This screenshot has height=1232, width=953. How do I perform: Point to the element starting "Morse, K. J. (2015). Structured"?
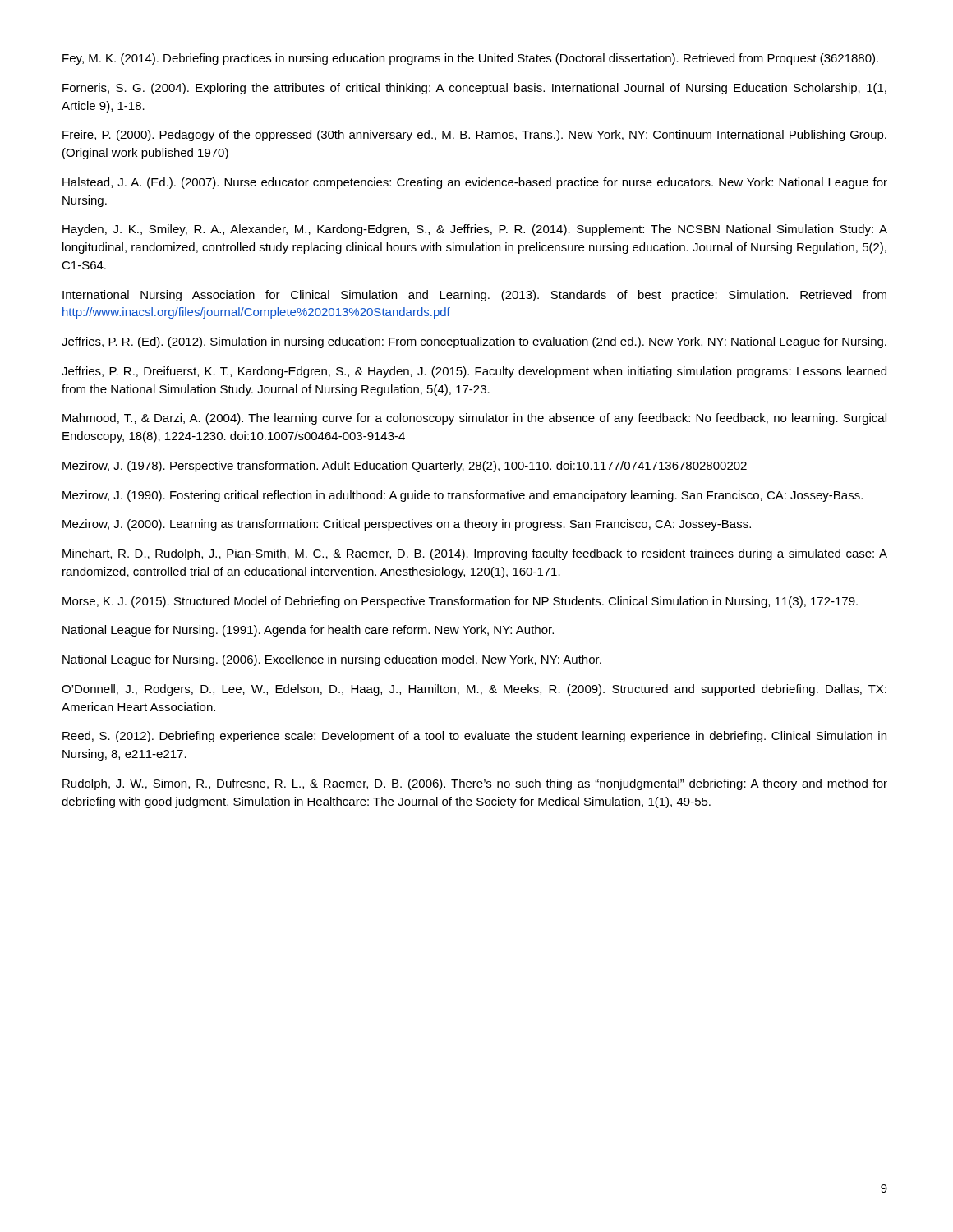pos(460,600)
